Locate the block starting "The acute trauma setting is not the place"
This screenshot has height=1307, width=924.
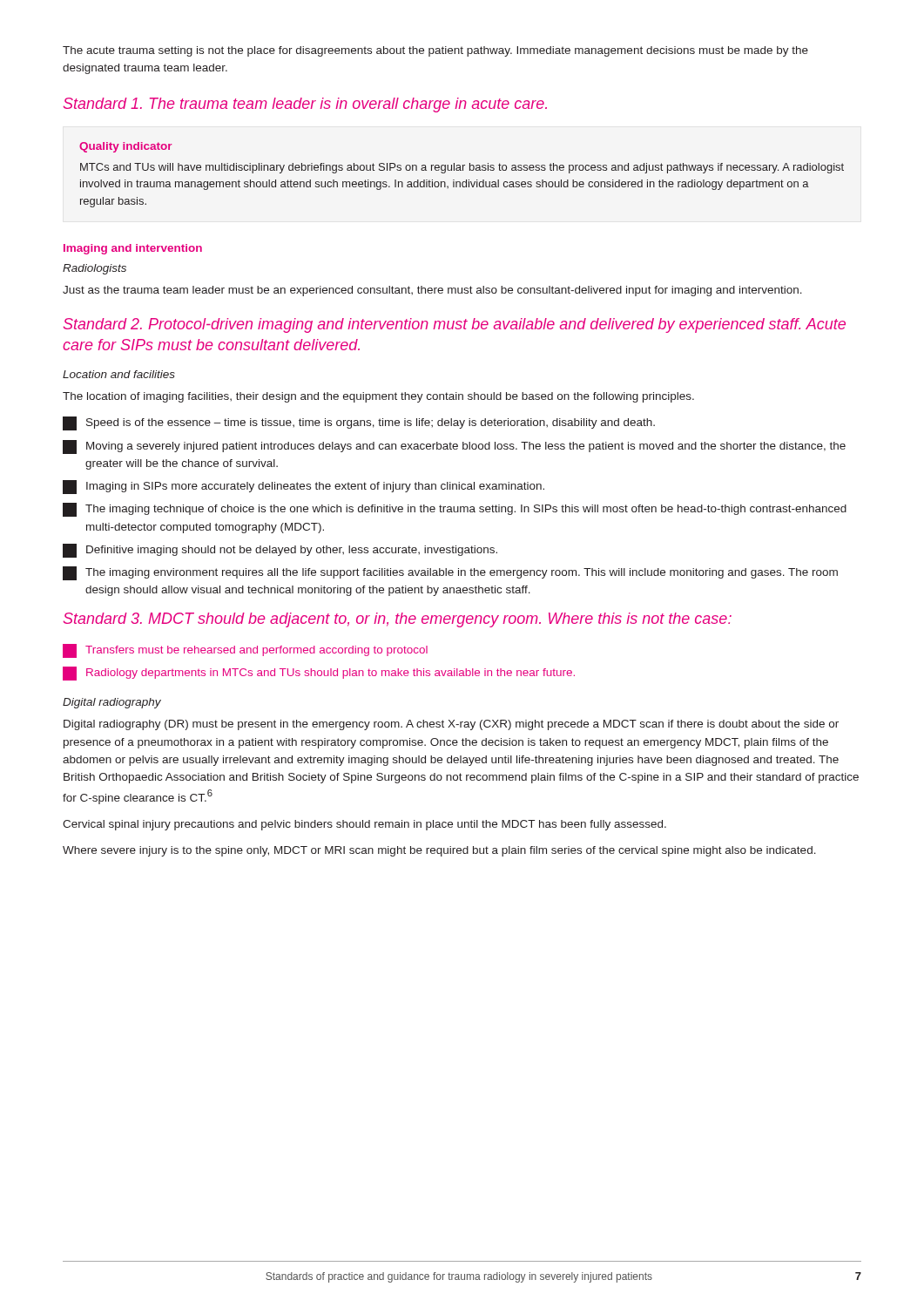tap(435, 59)
